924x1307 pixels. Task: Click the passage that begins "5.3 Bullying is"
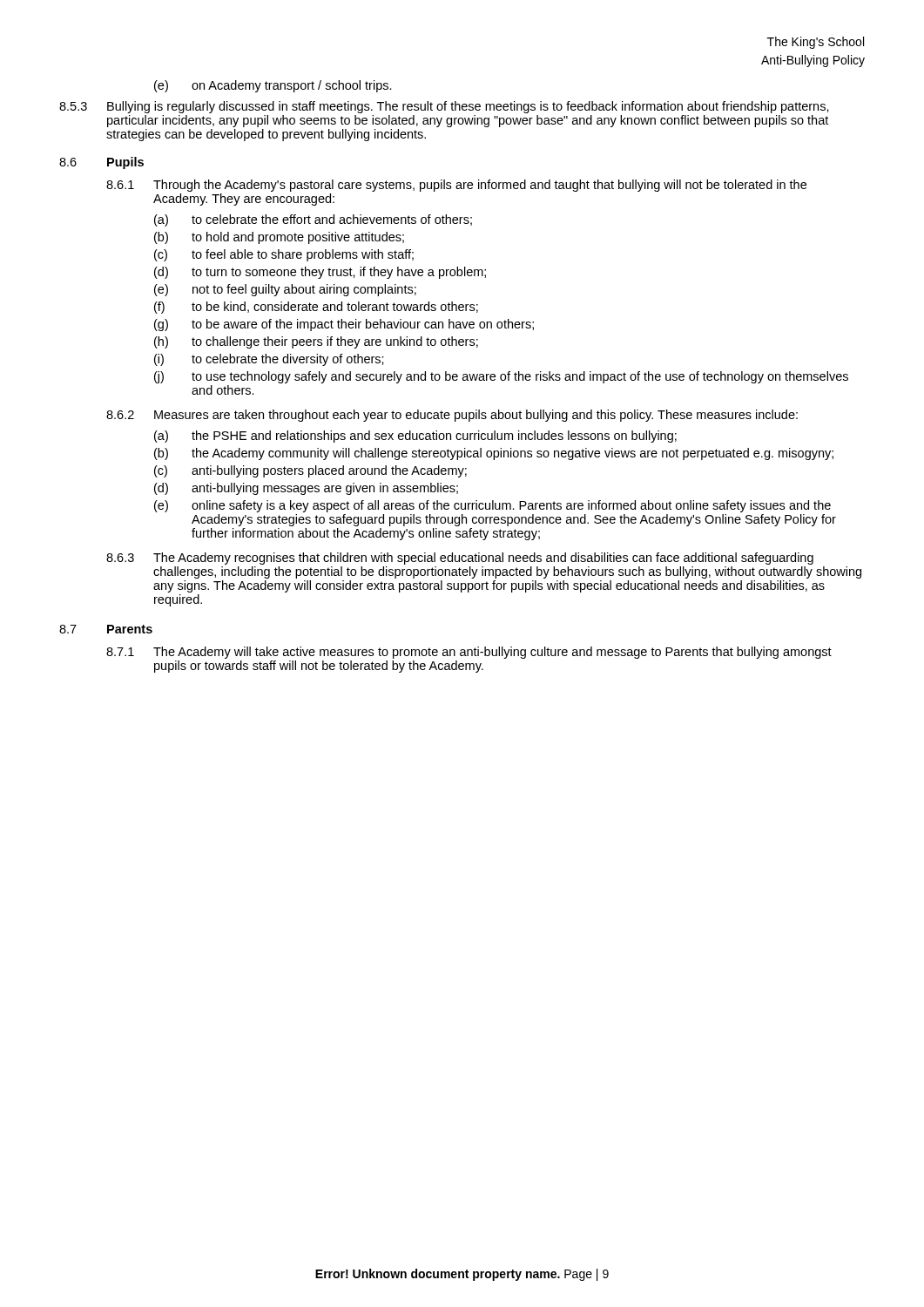pyautogui.click(x=462, y=120)
